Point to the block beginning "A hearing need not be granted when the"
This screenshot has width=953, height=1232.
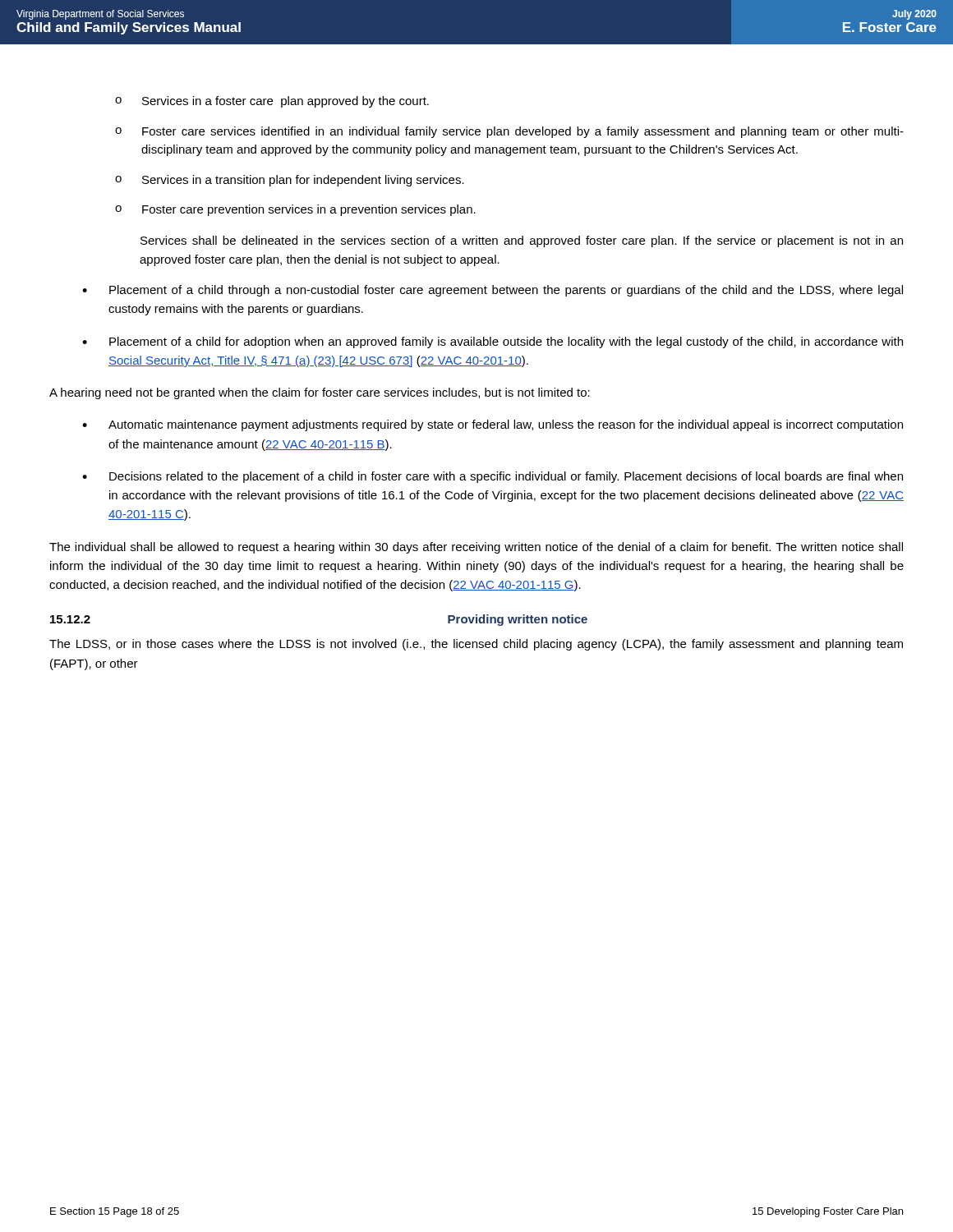pyautogui.click(x=320, y=392)
